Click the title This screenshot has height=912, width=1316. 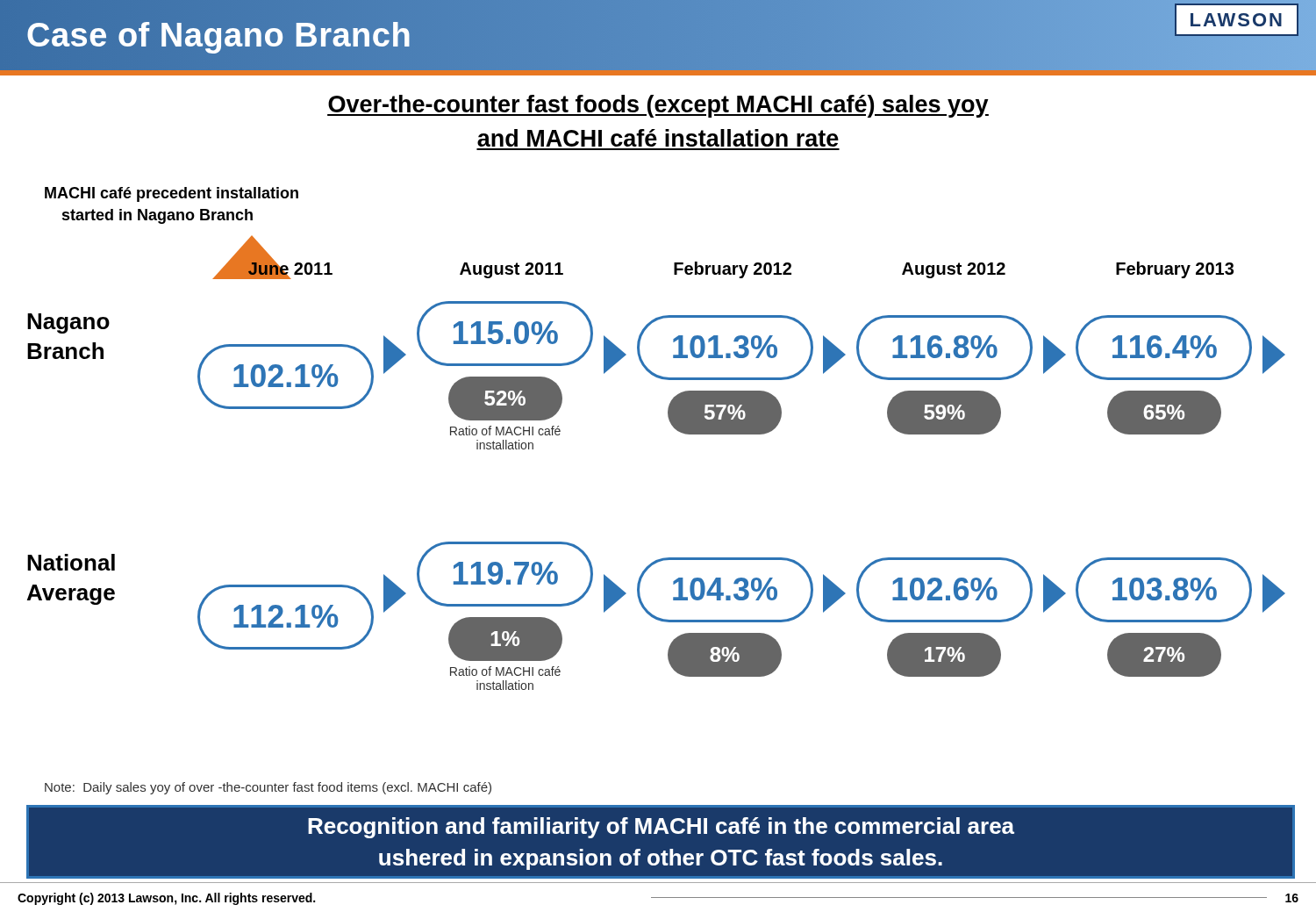pos(658,122)
